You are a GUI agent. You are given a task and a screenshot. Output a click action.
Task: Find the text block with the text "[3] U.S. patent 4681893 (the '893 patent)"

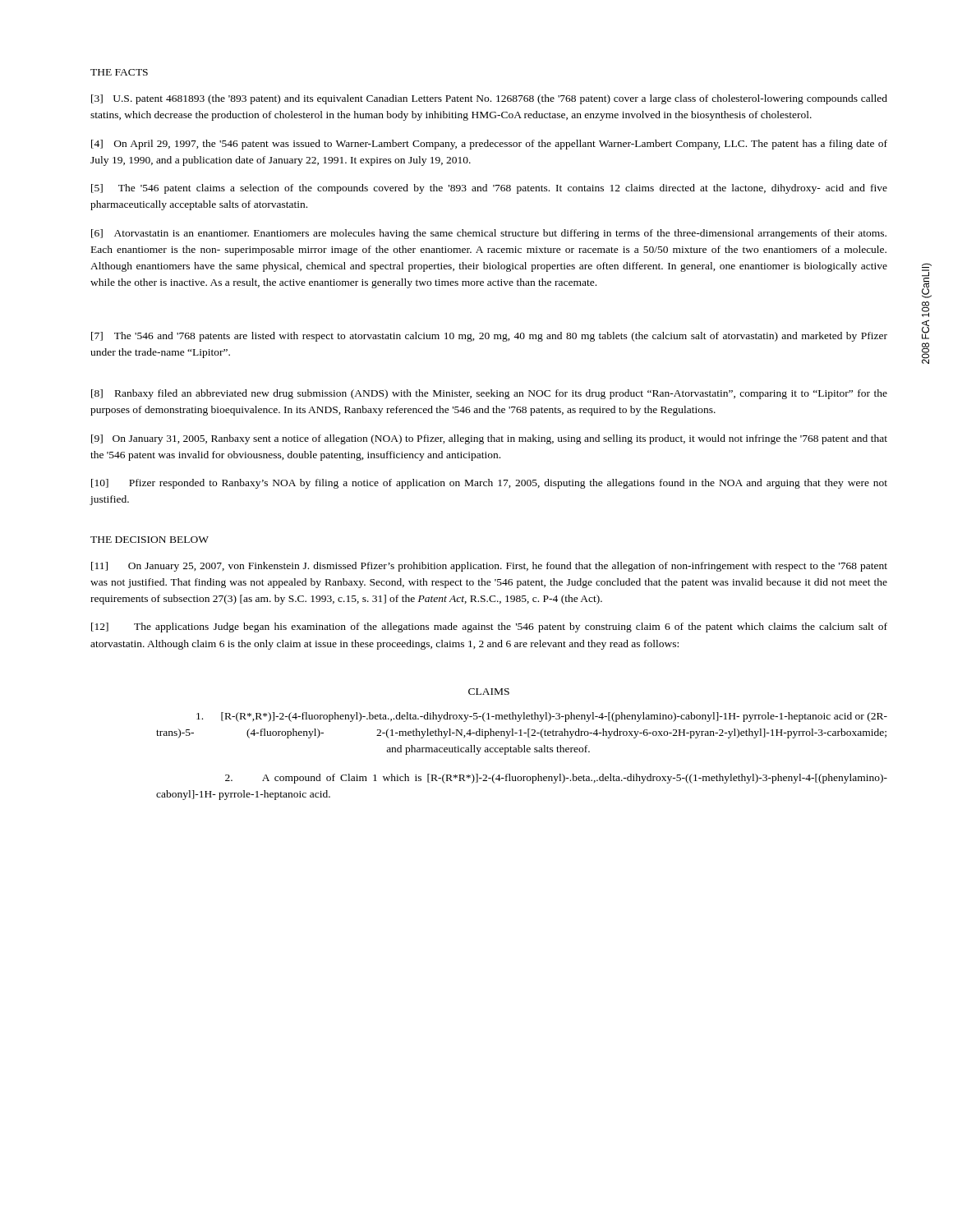click(489, 107)
